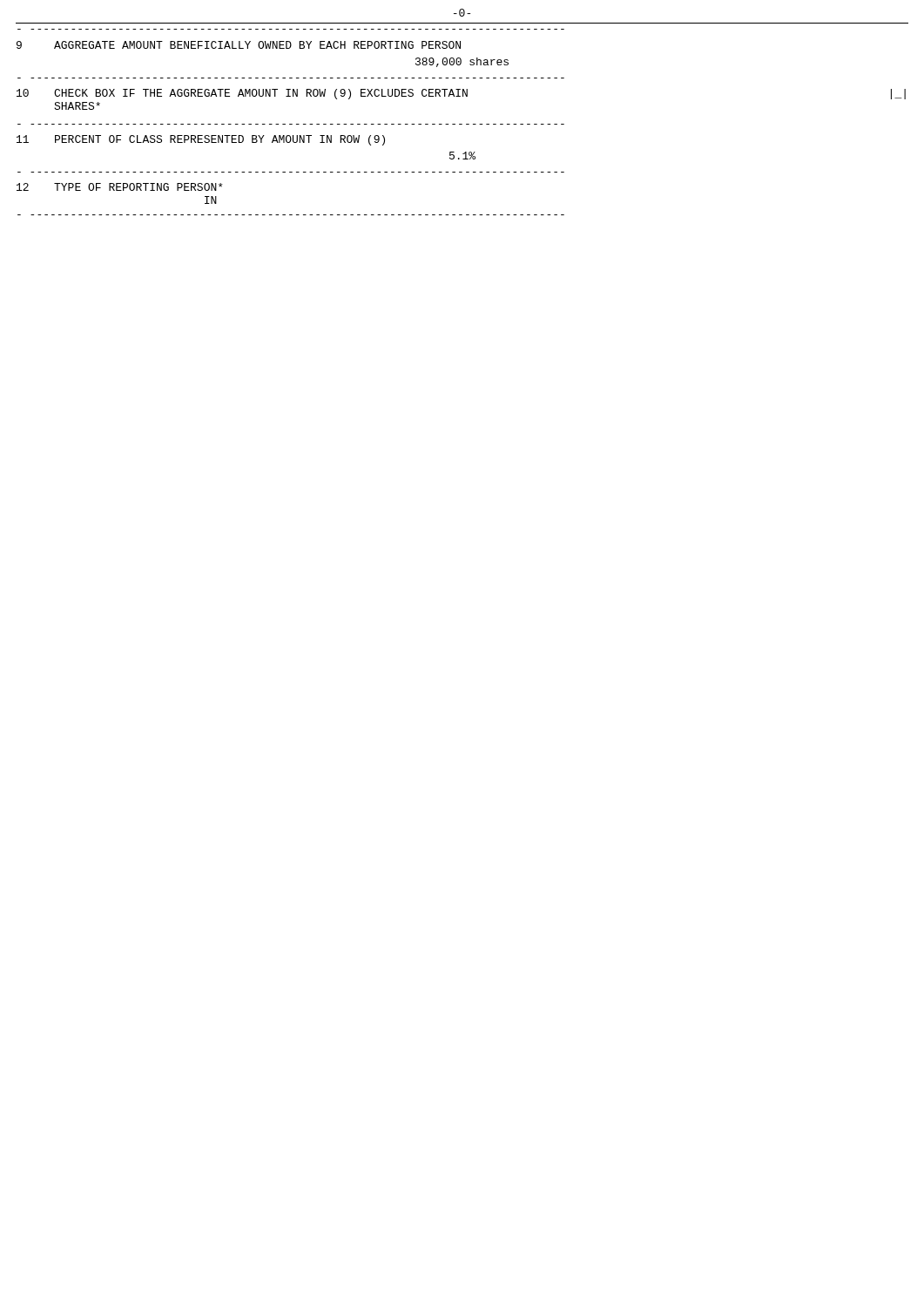Click on the text block with the text "10 CHECK BOX"

462,100
